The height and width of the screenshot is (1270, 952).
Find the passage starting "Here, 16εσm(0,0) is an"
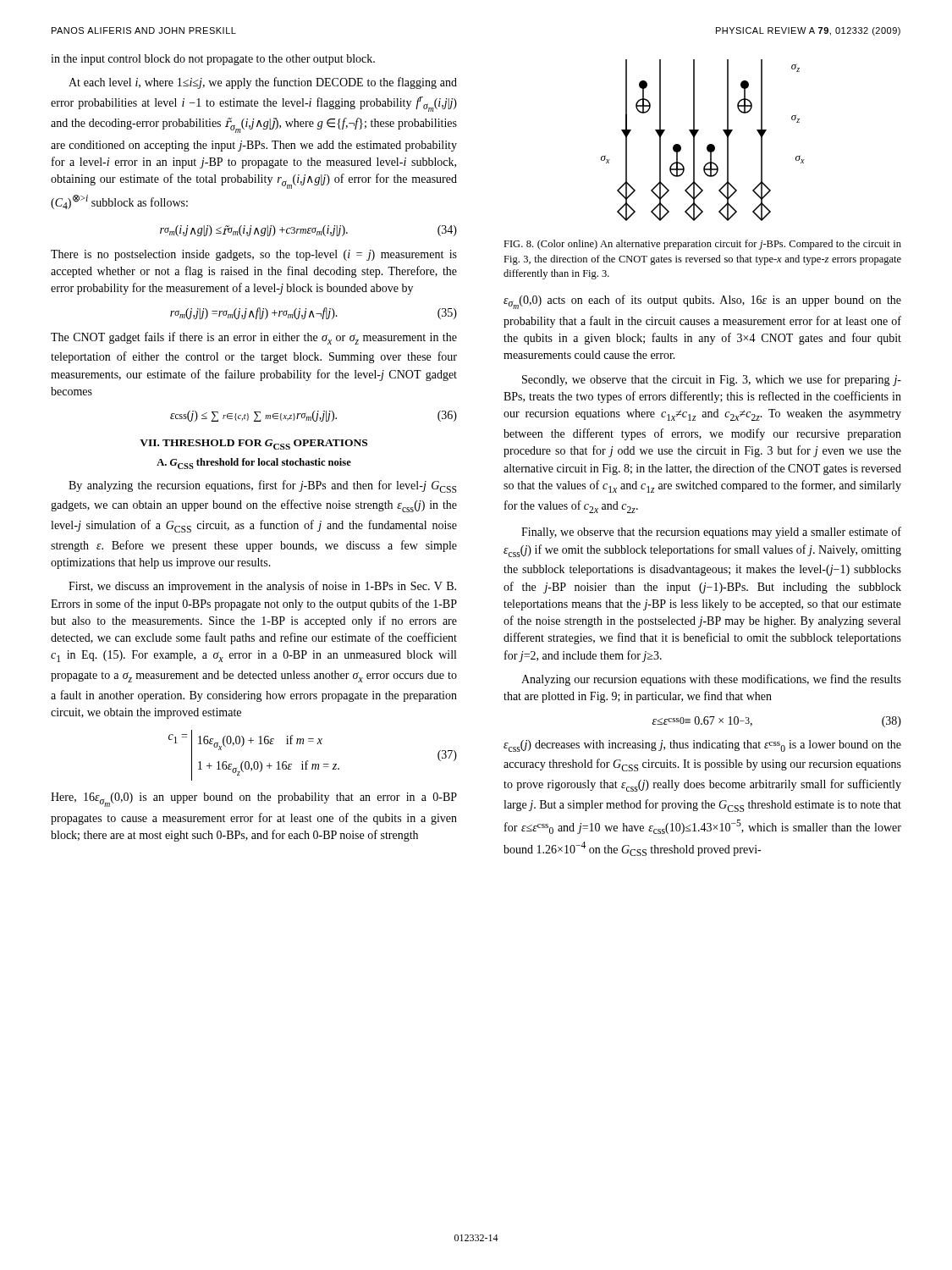(x=254, y=817)
